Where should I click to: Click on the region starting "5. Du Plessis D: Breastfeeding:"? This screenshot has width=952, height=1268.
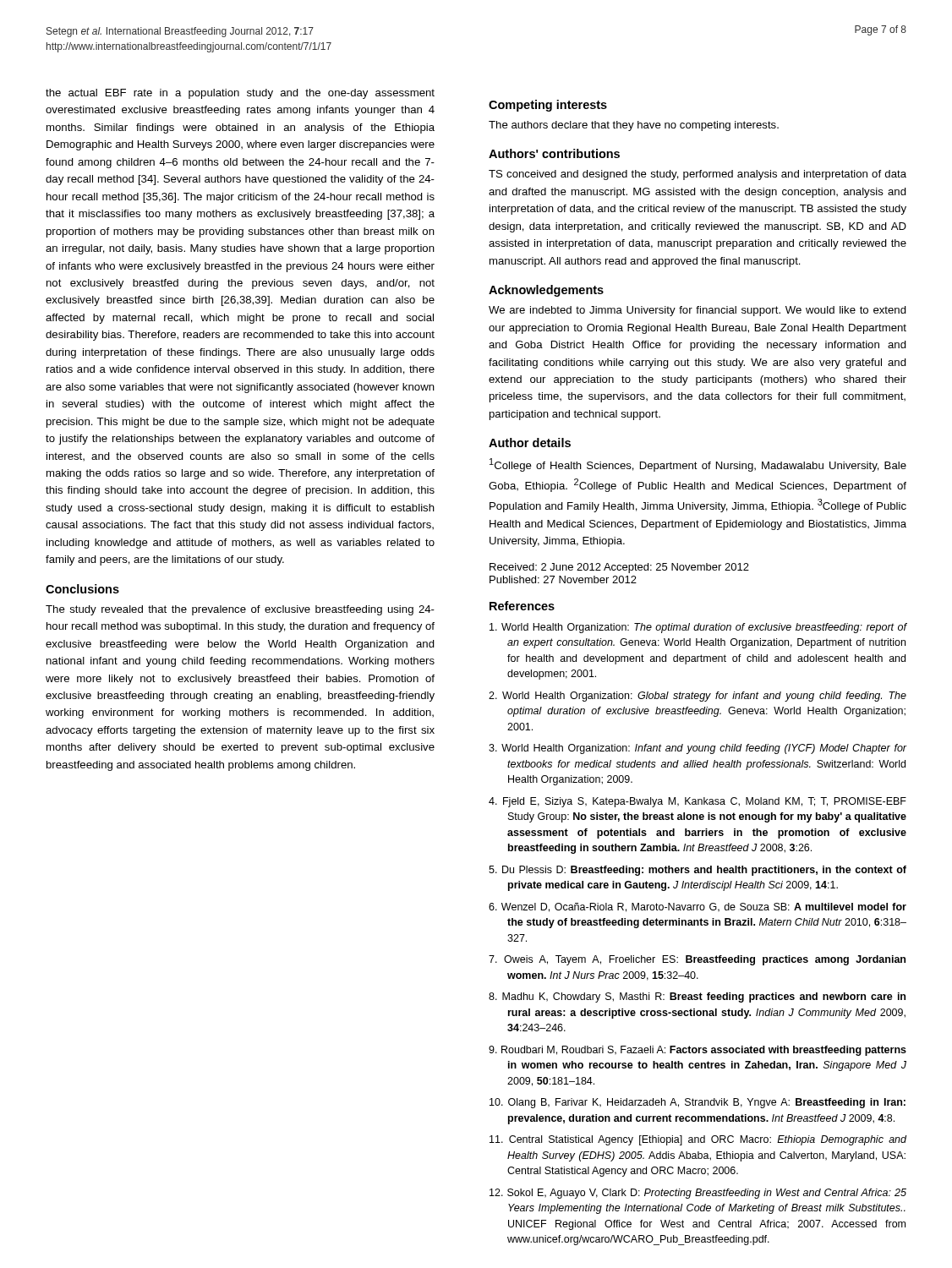click(697, 878)
